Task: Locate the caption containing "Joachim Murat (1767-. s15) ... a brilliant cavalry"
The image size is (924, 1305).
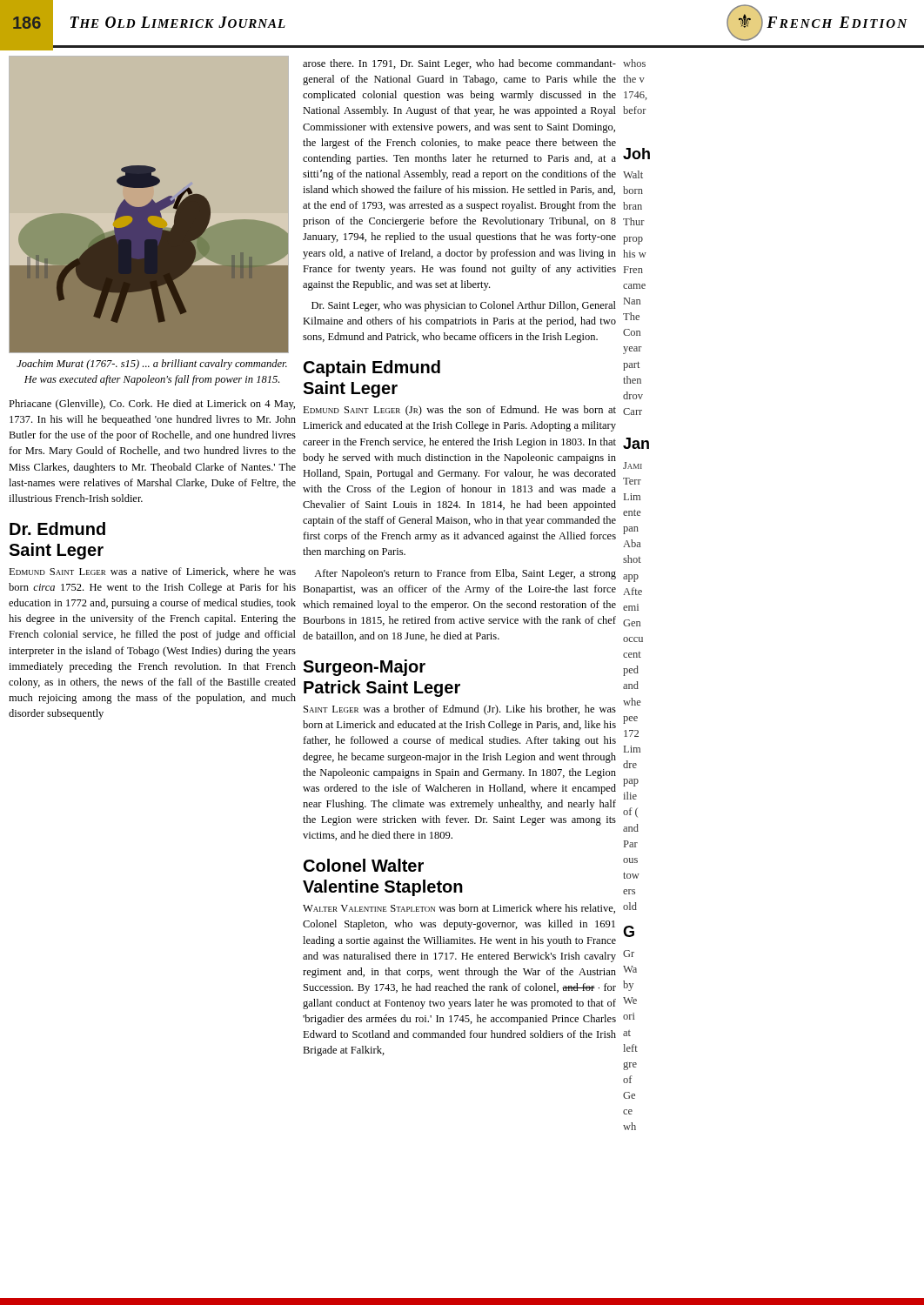Action: coord(152,371)
